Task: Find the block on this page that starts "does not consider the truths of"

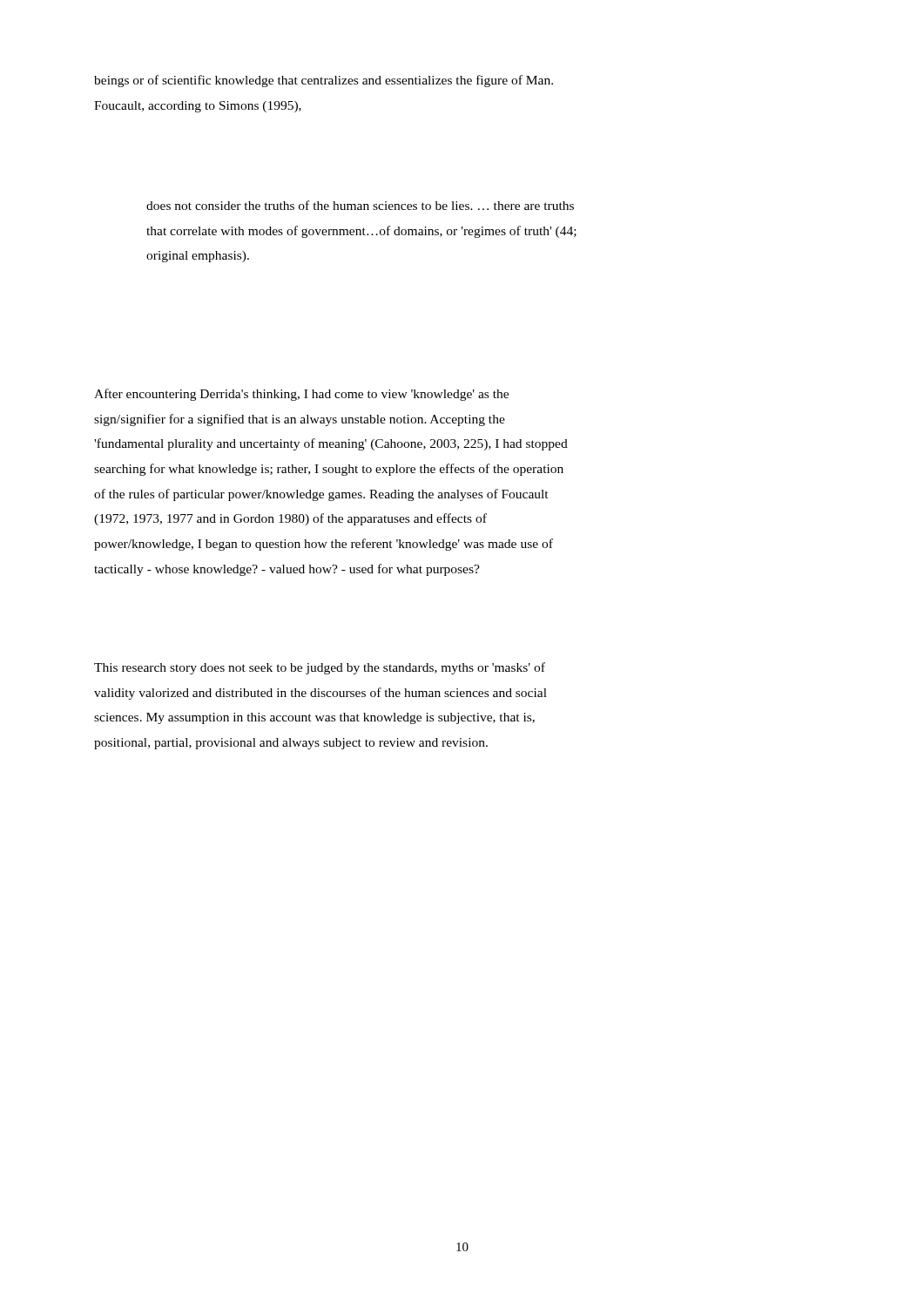Action: point(362,230)
